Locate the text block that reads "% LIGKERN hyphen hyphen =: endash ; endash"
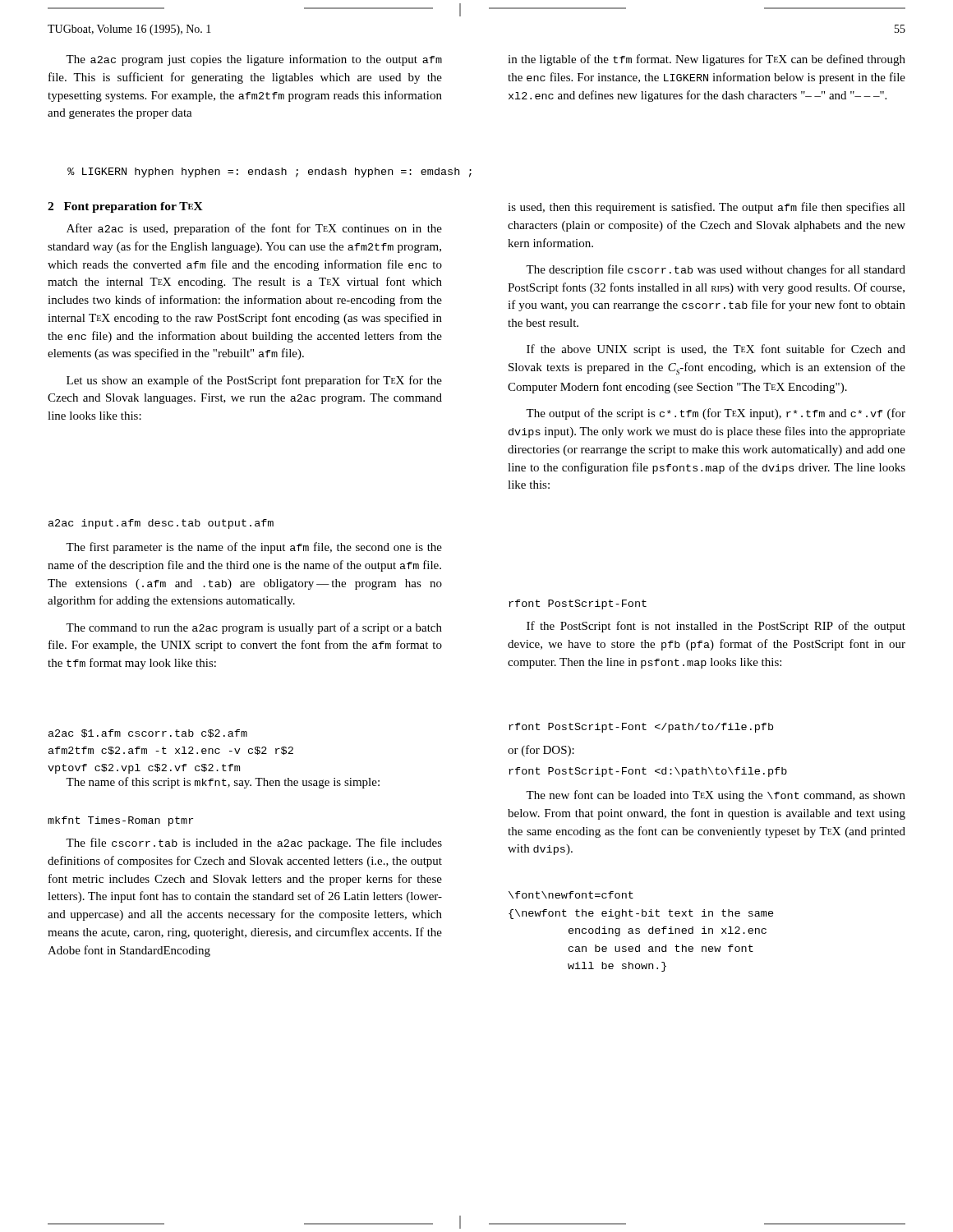 coord(261,172)
